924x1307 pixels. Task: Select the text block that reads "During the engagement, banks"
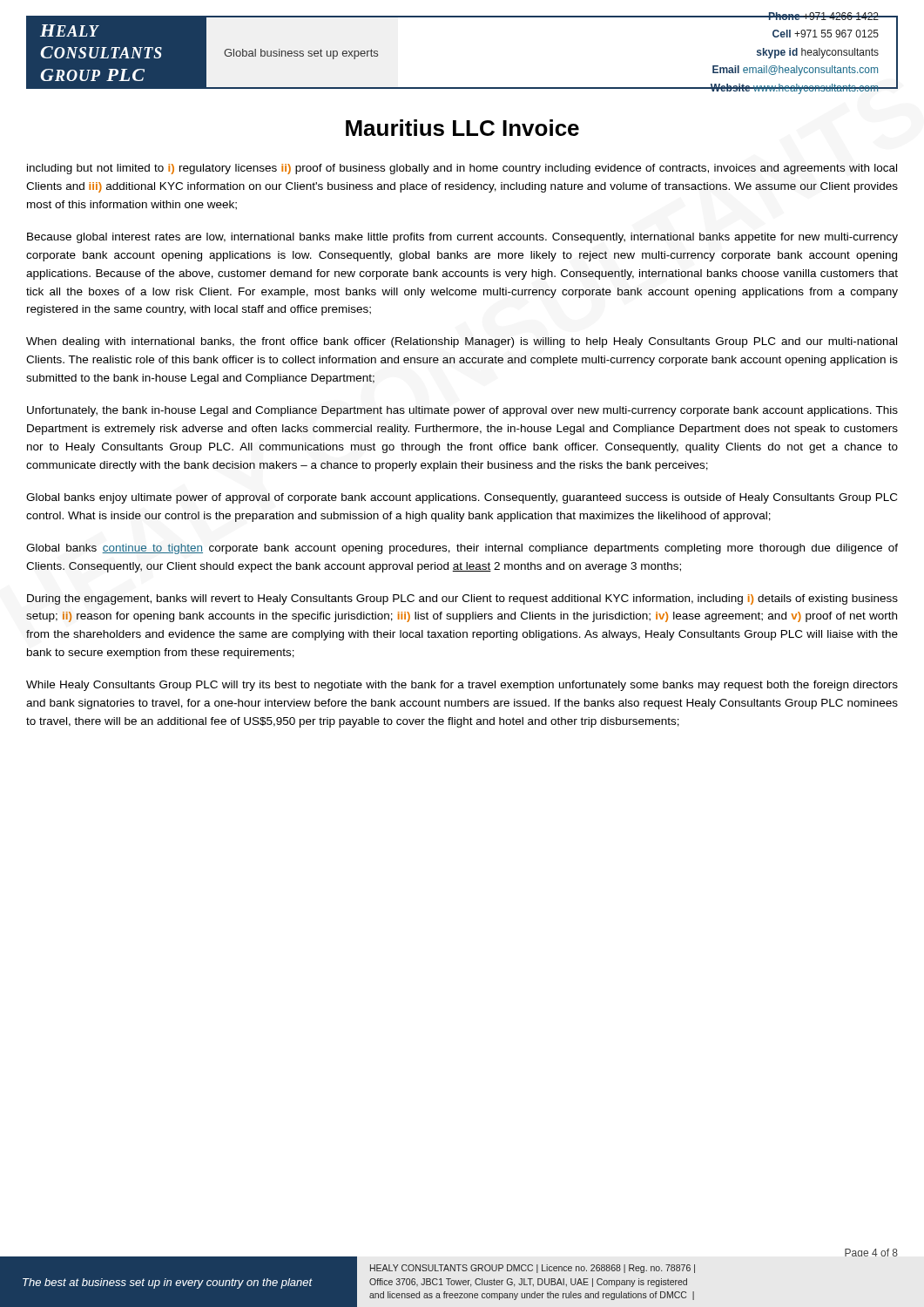[462, 626]
